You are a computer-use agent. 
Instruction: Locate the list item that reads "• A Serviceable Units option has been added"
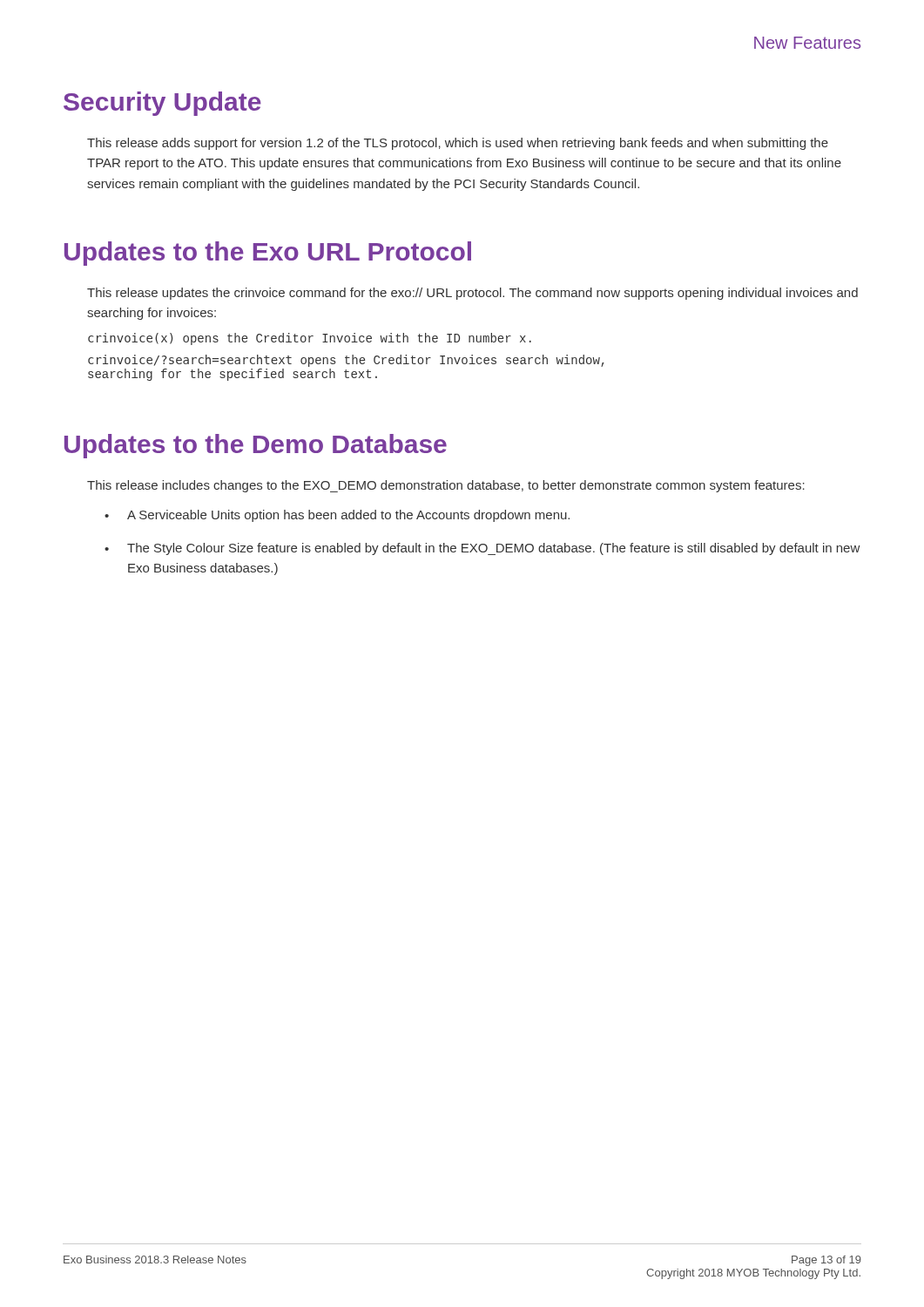(x=338, y=515)
